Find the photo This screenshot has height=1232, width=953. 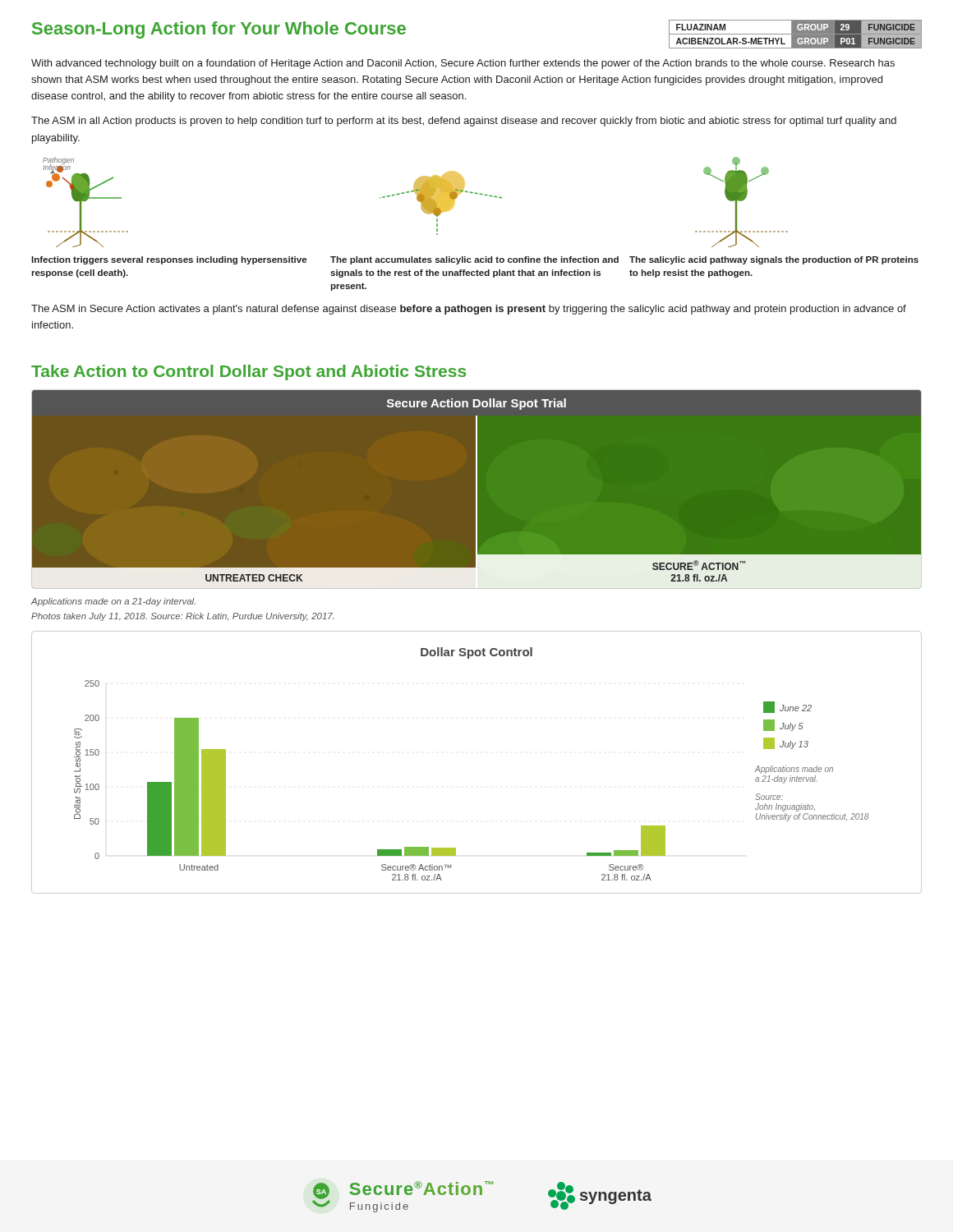click(x=476, y=489)
